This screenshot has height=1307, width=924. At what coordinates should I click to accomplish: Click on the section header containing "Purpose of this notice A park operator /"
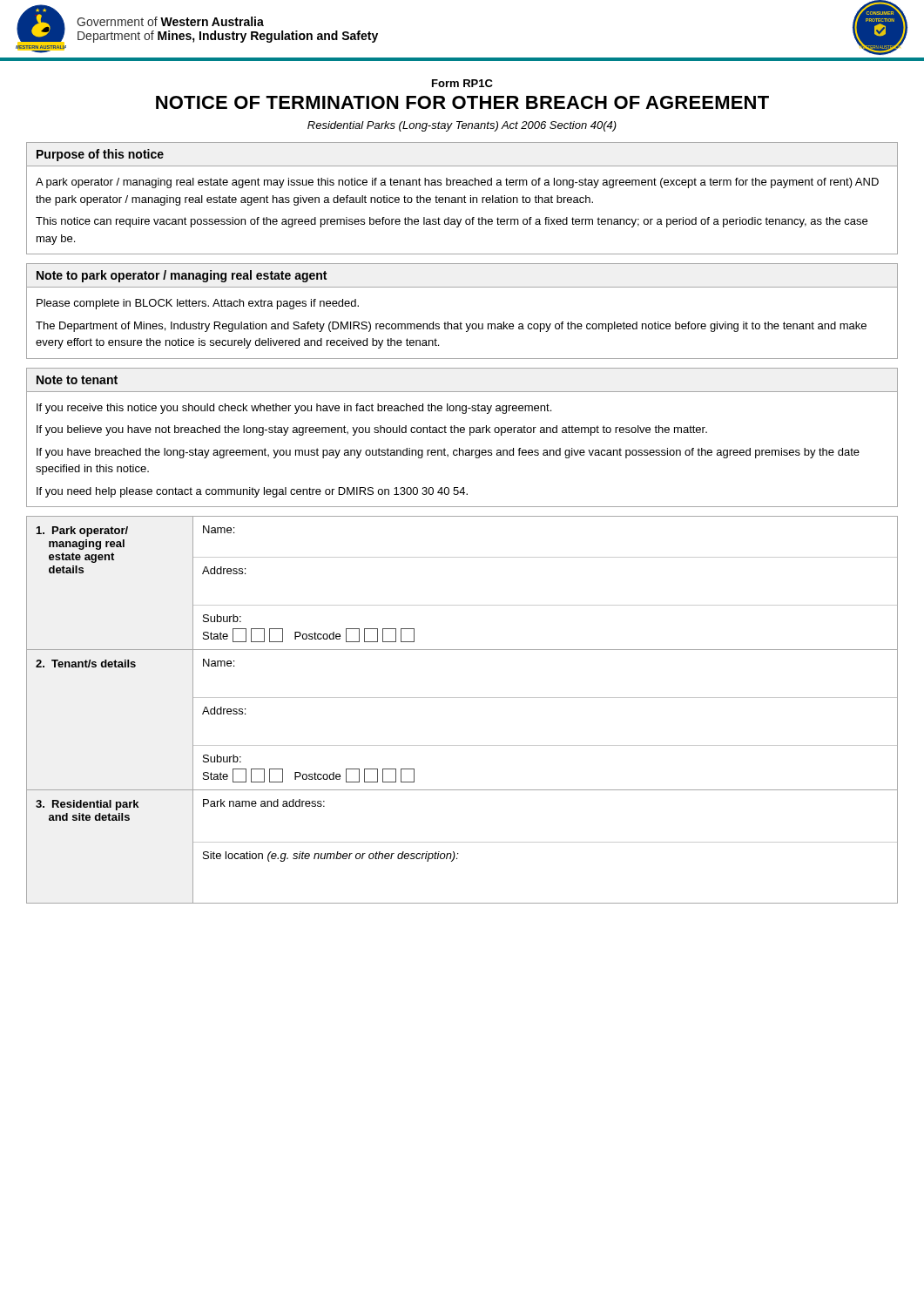pos(462,198)
